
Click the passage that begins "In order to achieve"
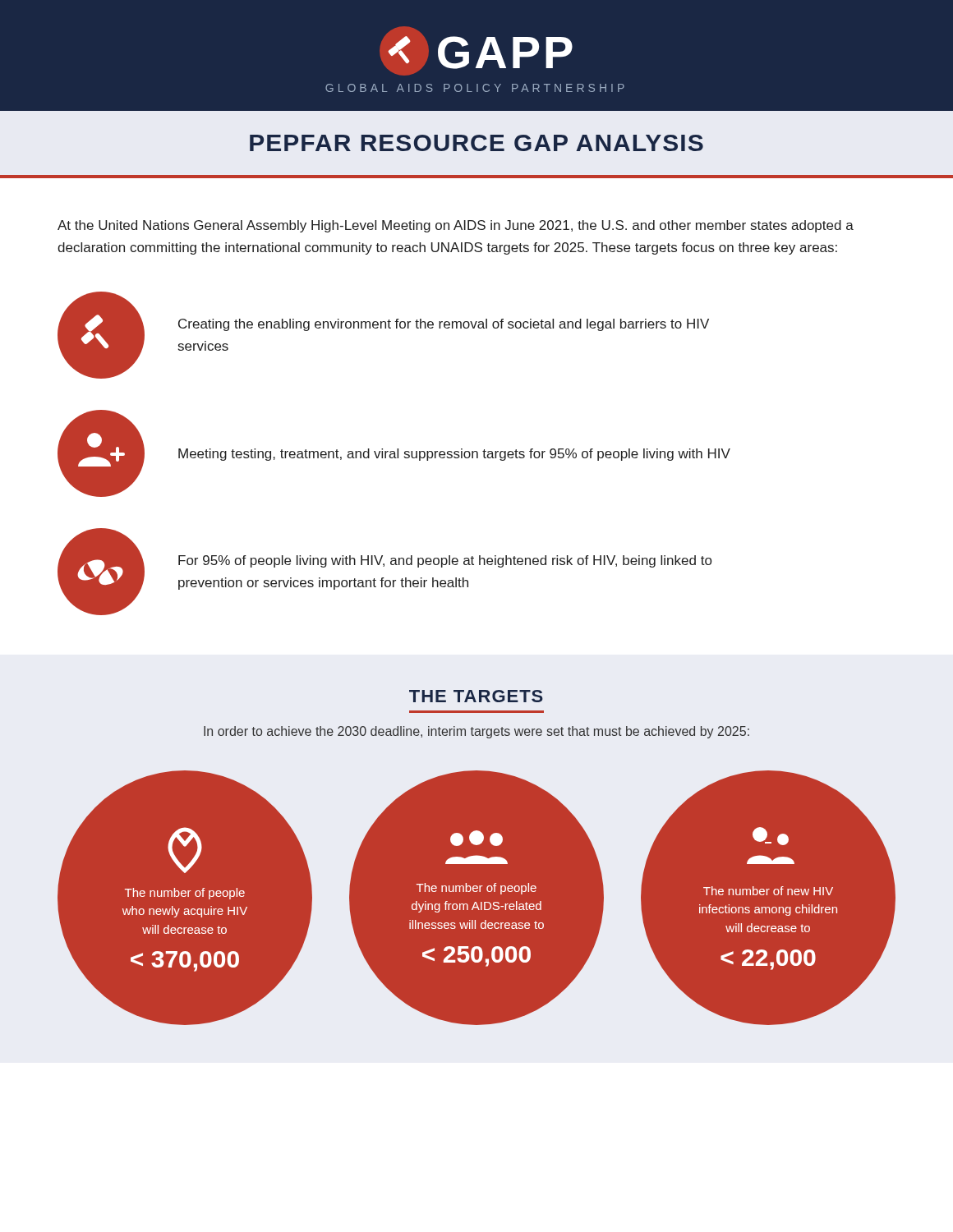pyautogui.click(x=476, y=732)
